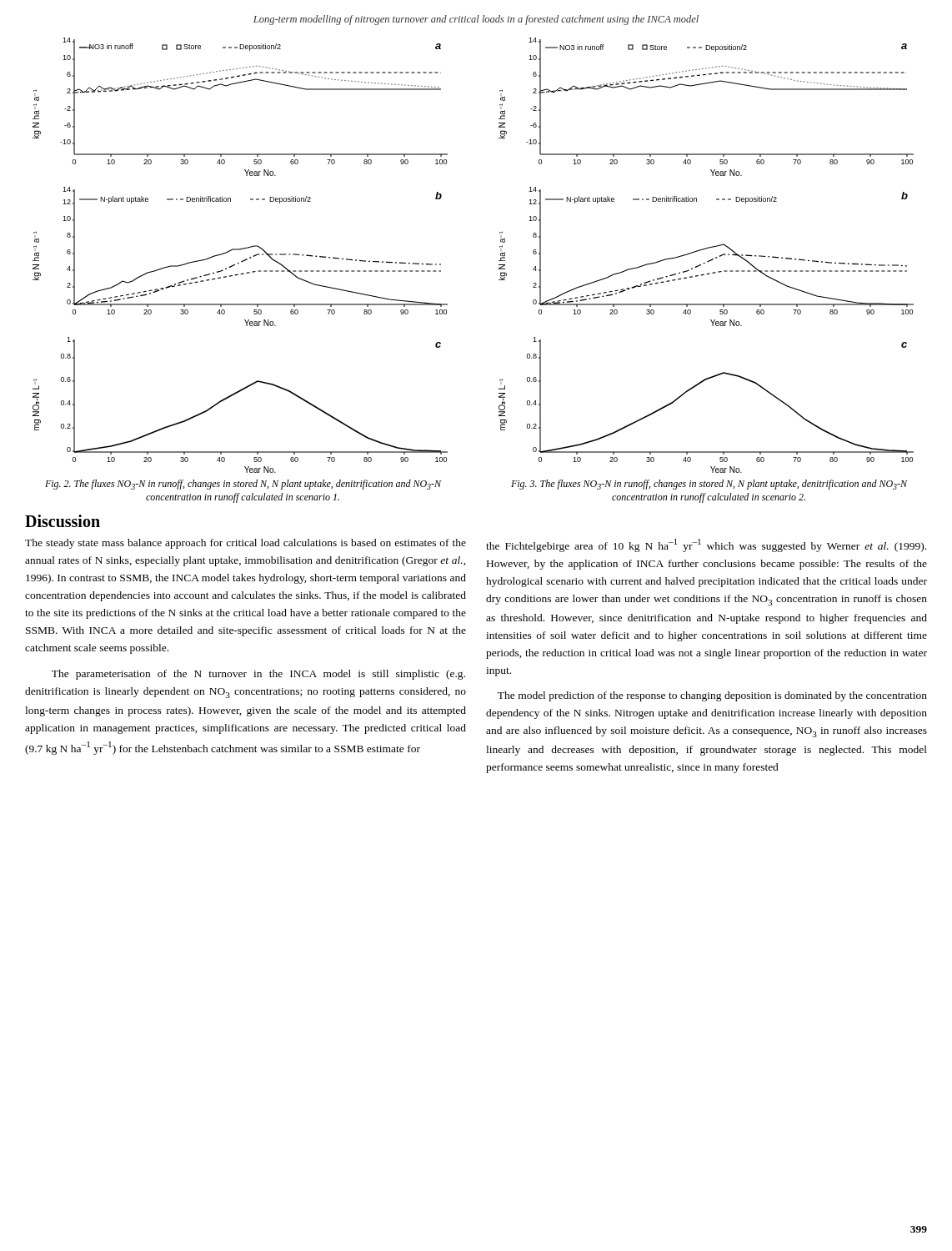This screenshot has height=1251, width=952.
Task: Find the caption on this page that starts "Fig. 2. The fluxes NO3-N"
Action: (x=243, y=491)
